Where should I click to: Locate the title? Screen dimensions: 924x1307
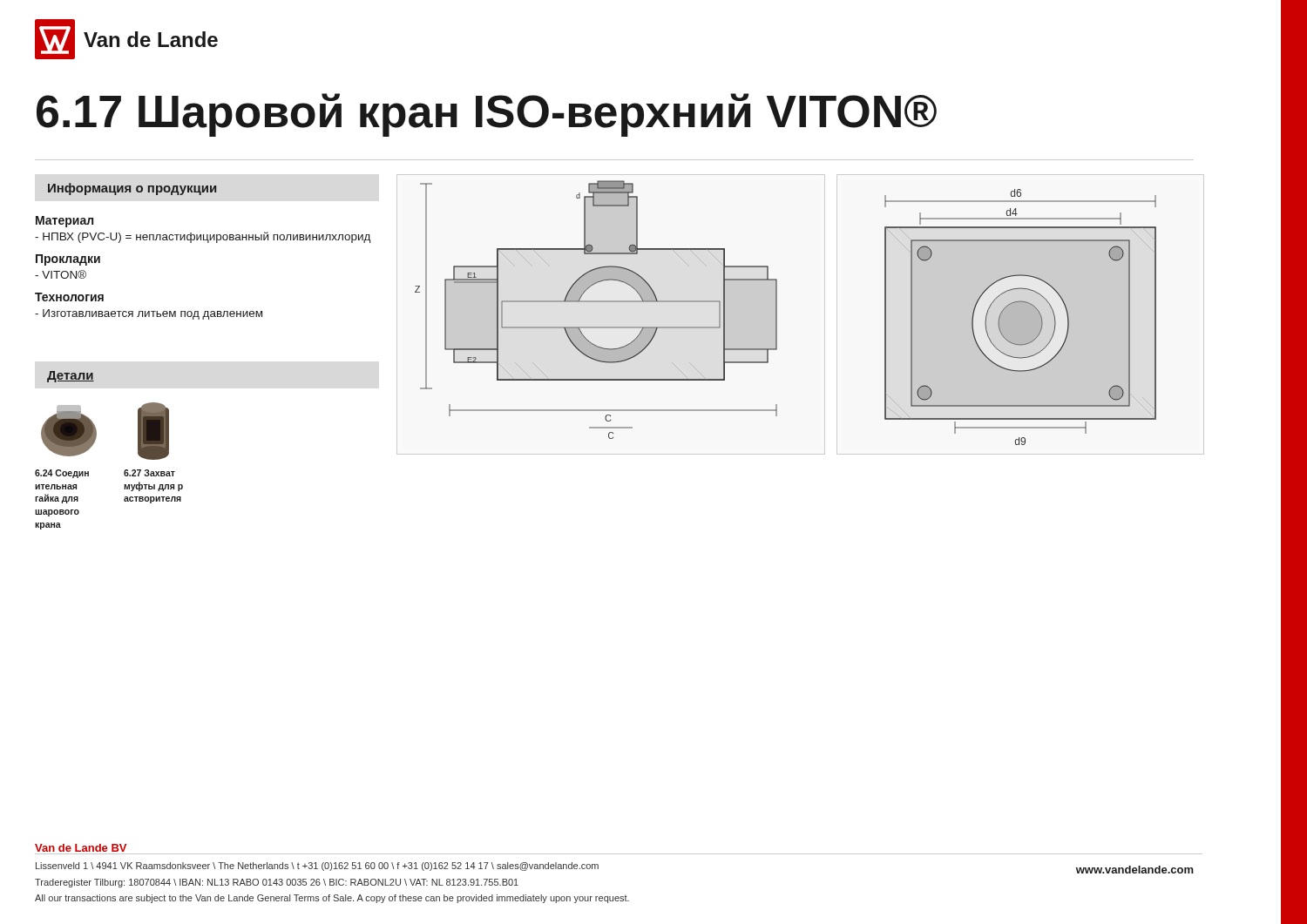614,111
